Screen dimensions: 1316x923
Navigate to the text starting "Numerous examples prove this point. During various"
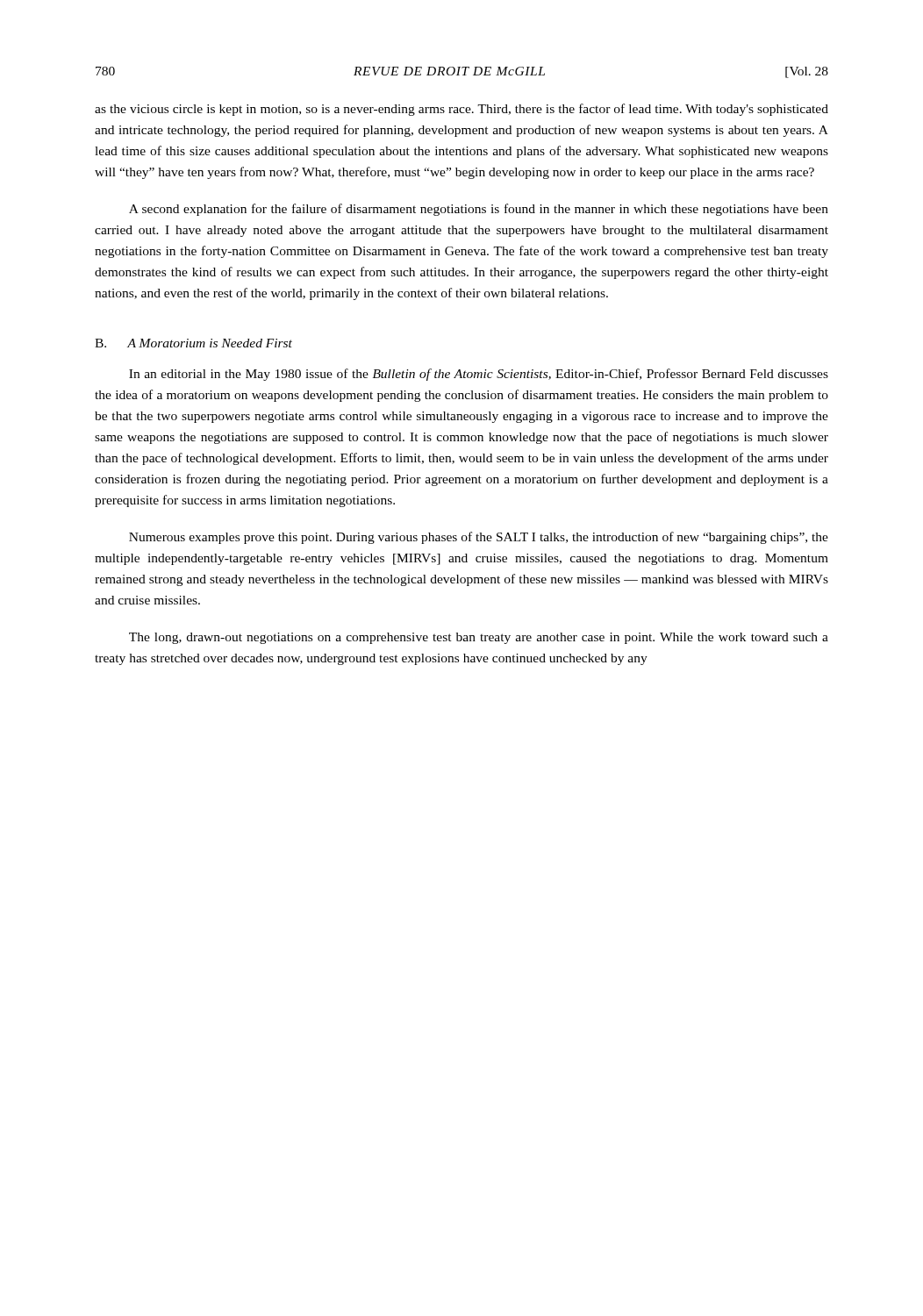point(462,569)
